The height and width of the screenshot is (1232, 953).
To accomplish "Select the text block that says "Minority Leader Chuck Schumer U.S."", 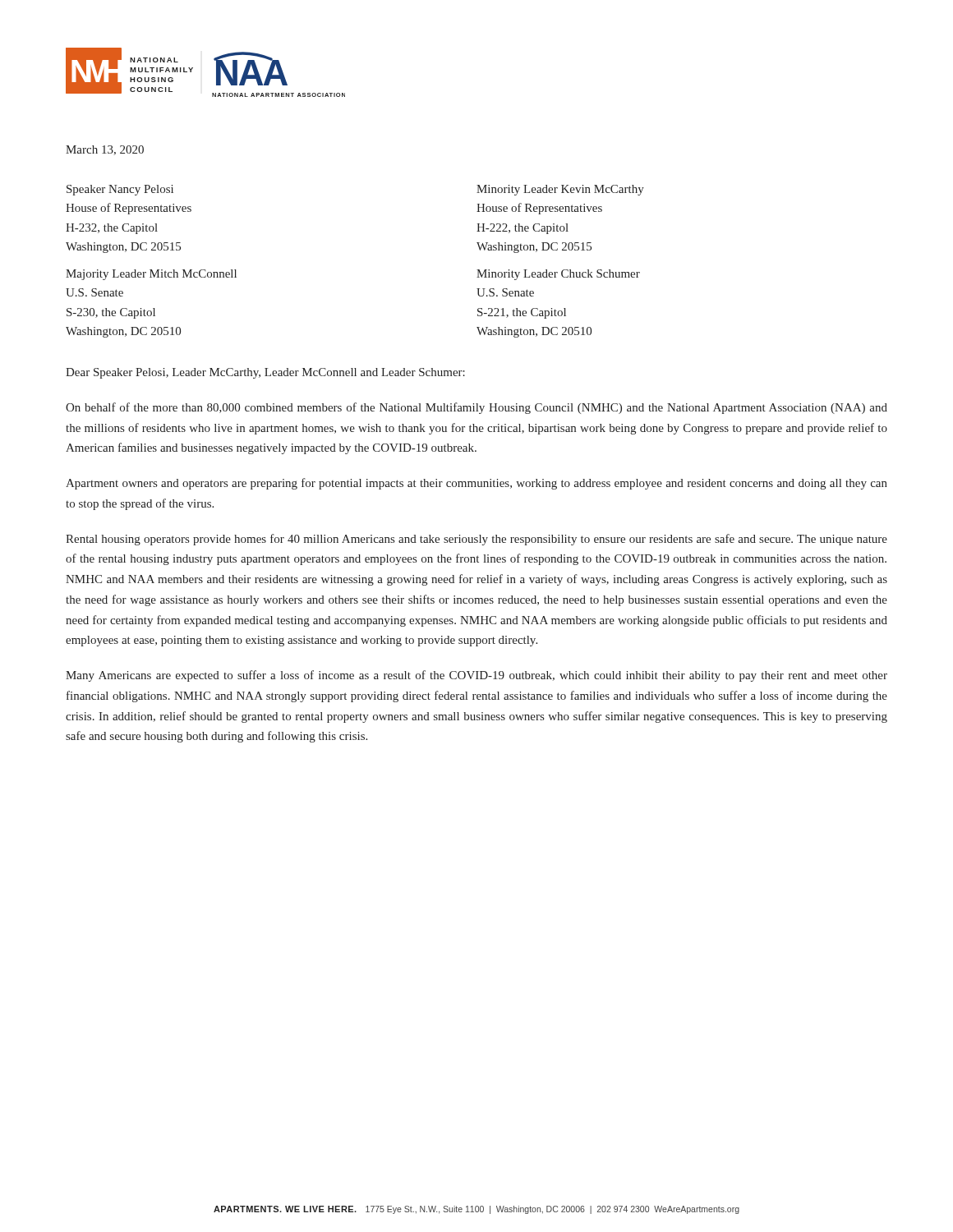I will click(x=558, y=302).
